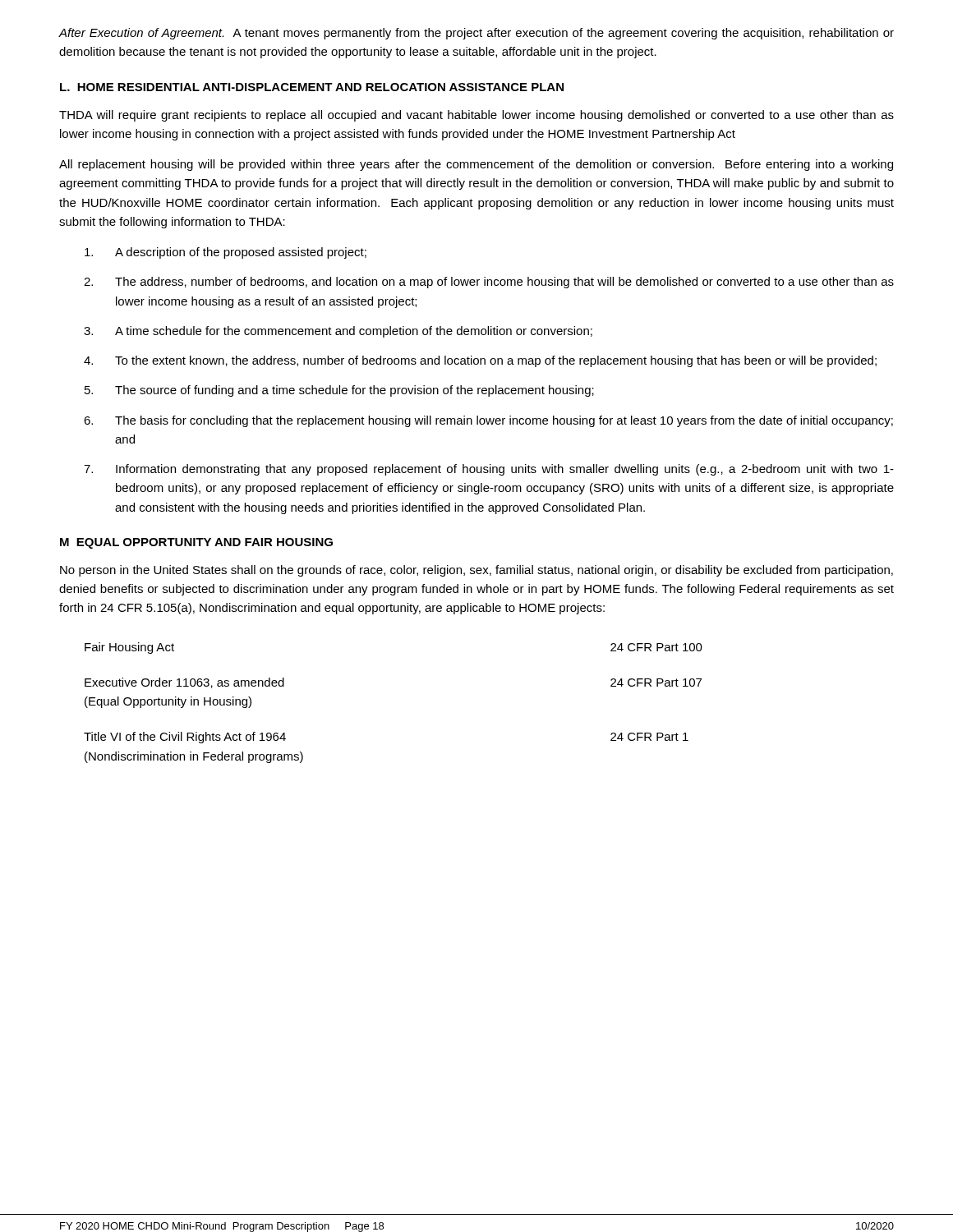Navigate to the block starting "THDA will require"
The image size is (953, 1232).
(476, 124)
